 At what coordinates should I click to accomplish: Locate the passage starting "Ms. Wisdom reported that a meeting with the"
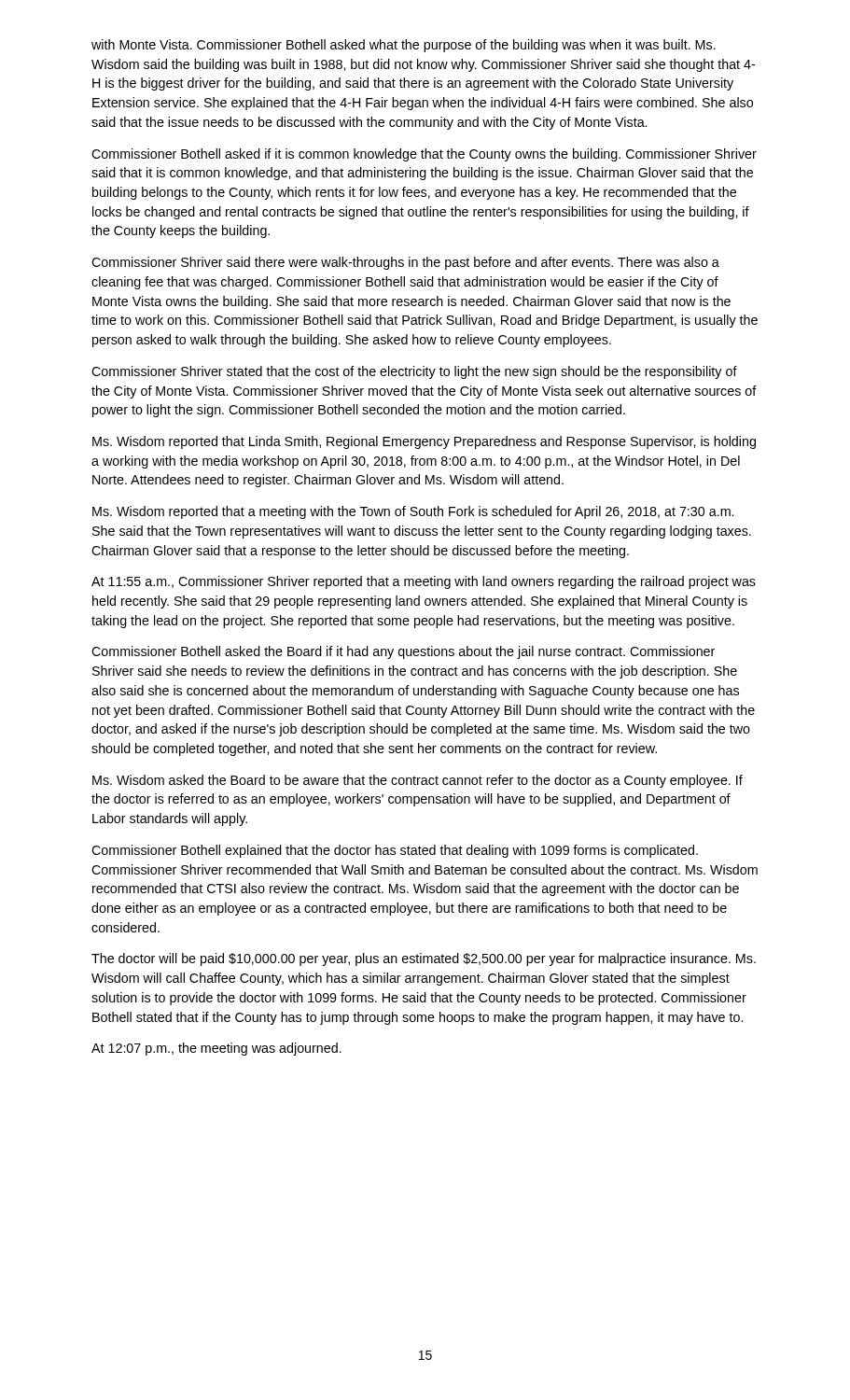(x=422, y=531)
